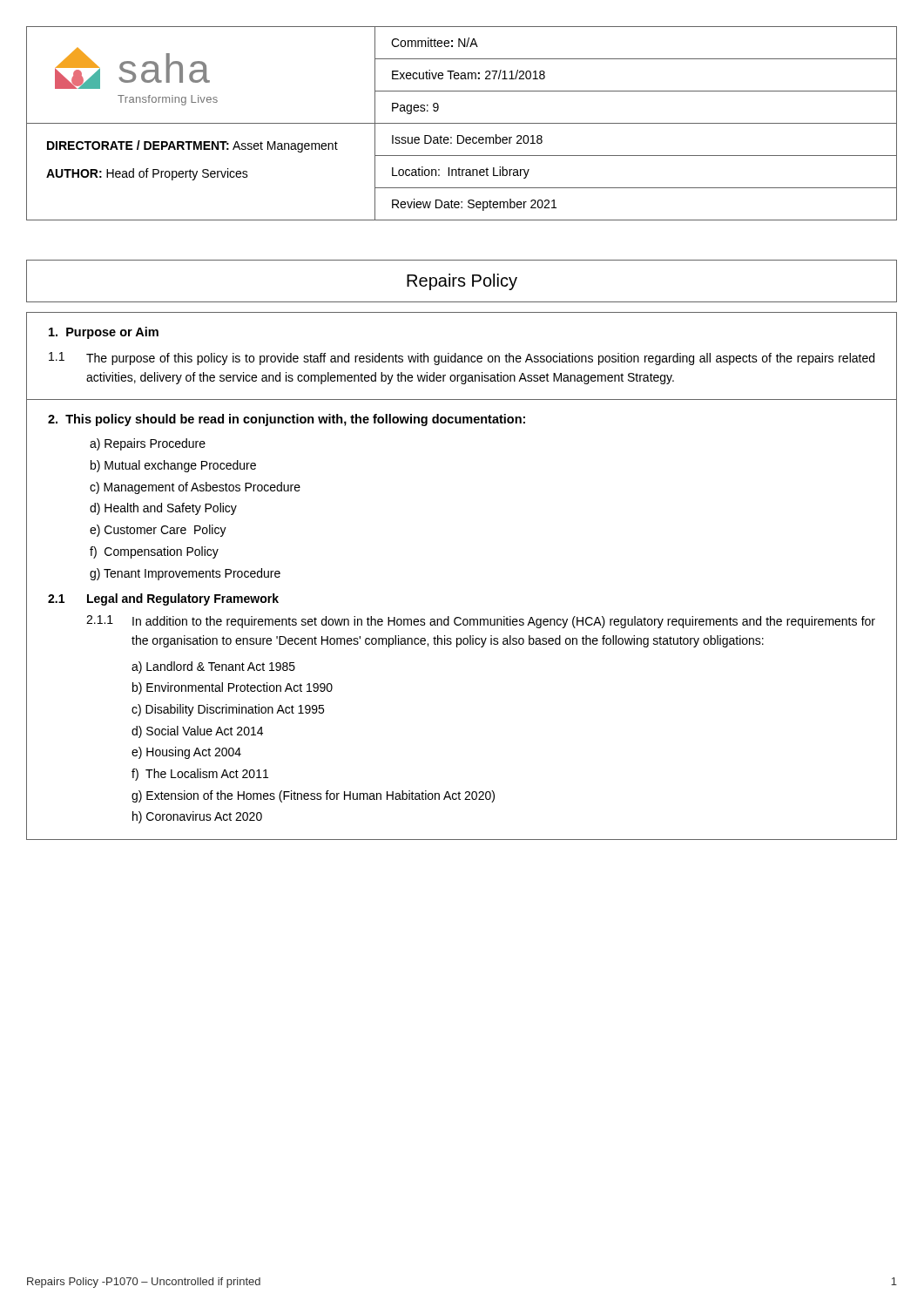This screenshot has width=924, height=1307.
Task: Point to the passage starting "1. Purpose or Aim"
Action: point(103,332)
